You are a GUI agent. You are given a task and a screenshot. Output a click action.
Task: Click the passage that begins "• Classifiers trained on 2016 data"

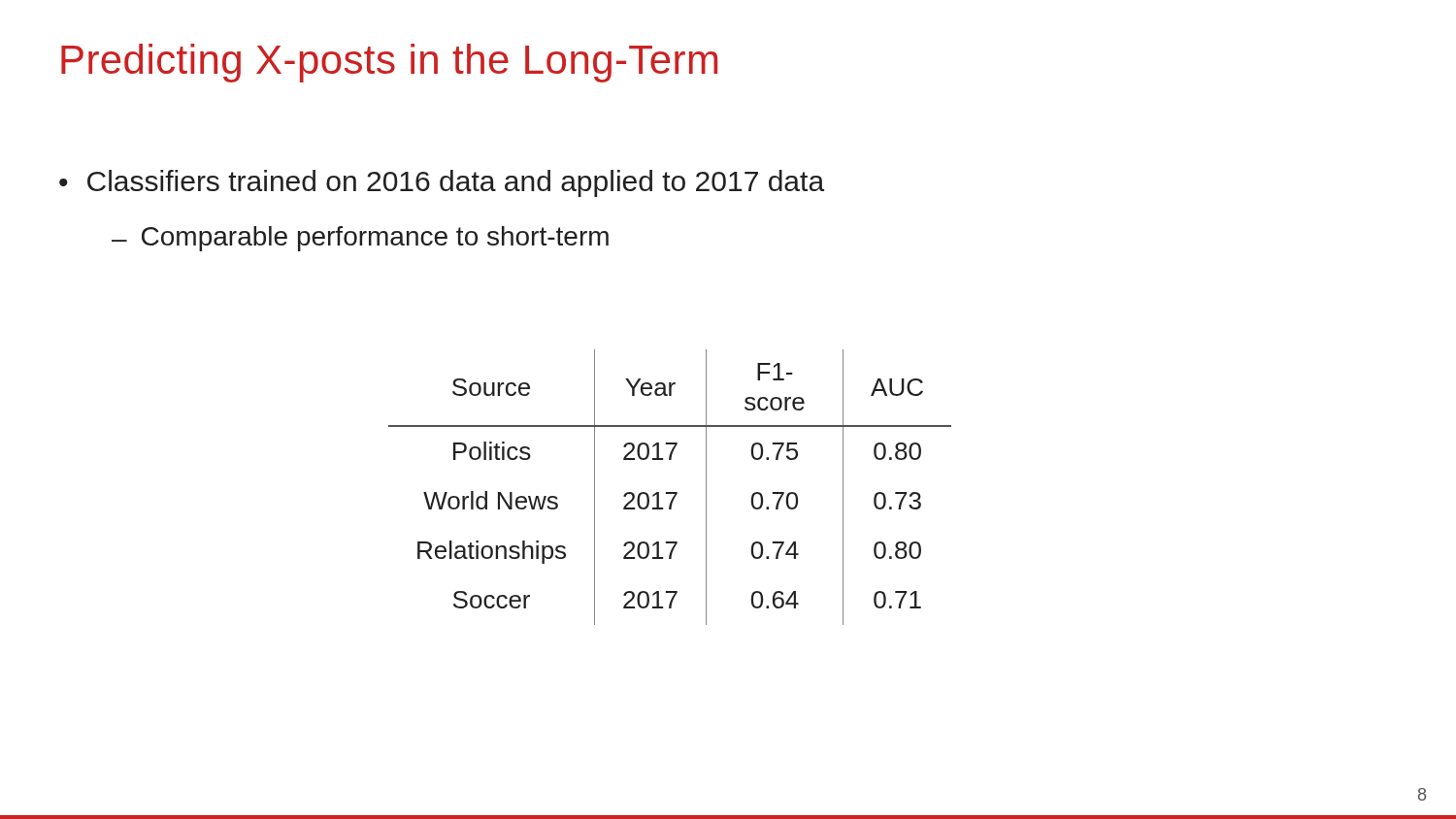441,182
